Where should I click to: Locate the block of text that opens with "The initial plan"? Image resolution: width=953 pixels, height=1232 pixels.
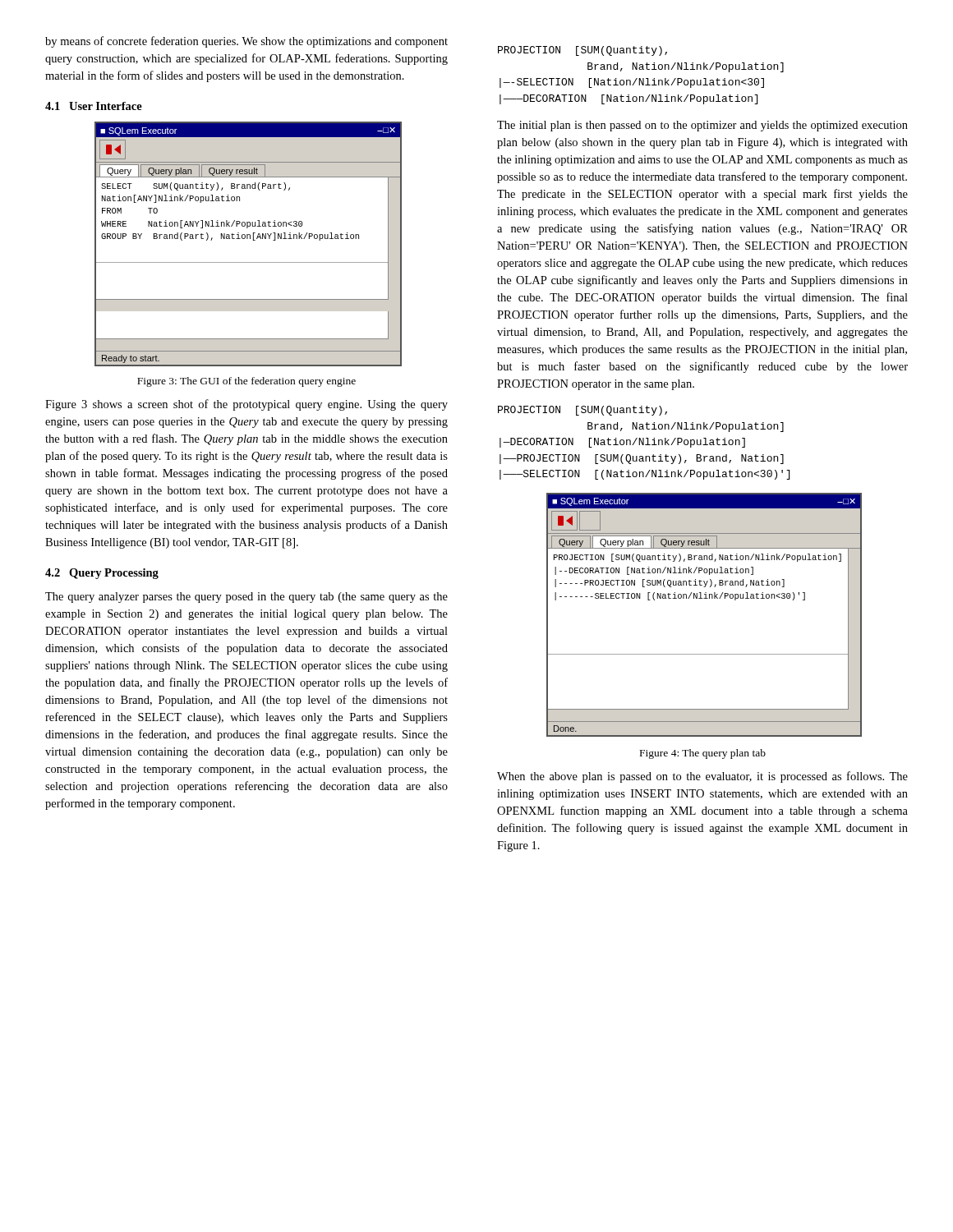pyautogui.click(x=702, y=255)
